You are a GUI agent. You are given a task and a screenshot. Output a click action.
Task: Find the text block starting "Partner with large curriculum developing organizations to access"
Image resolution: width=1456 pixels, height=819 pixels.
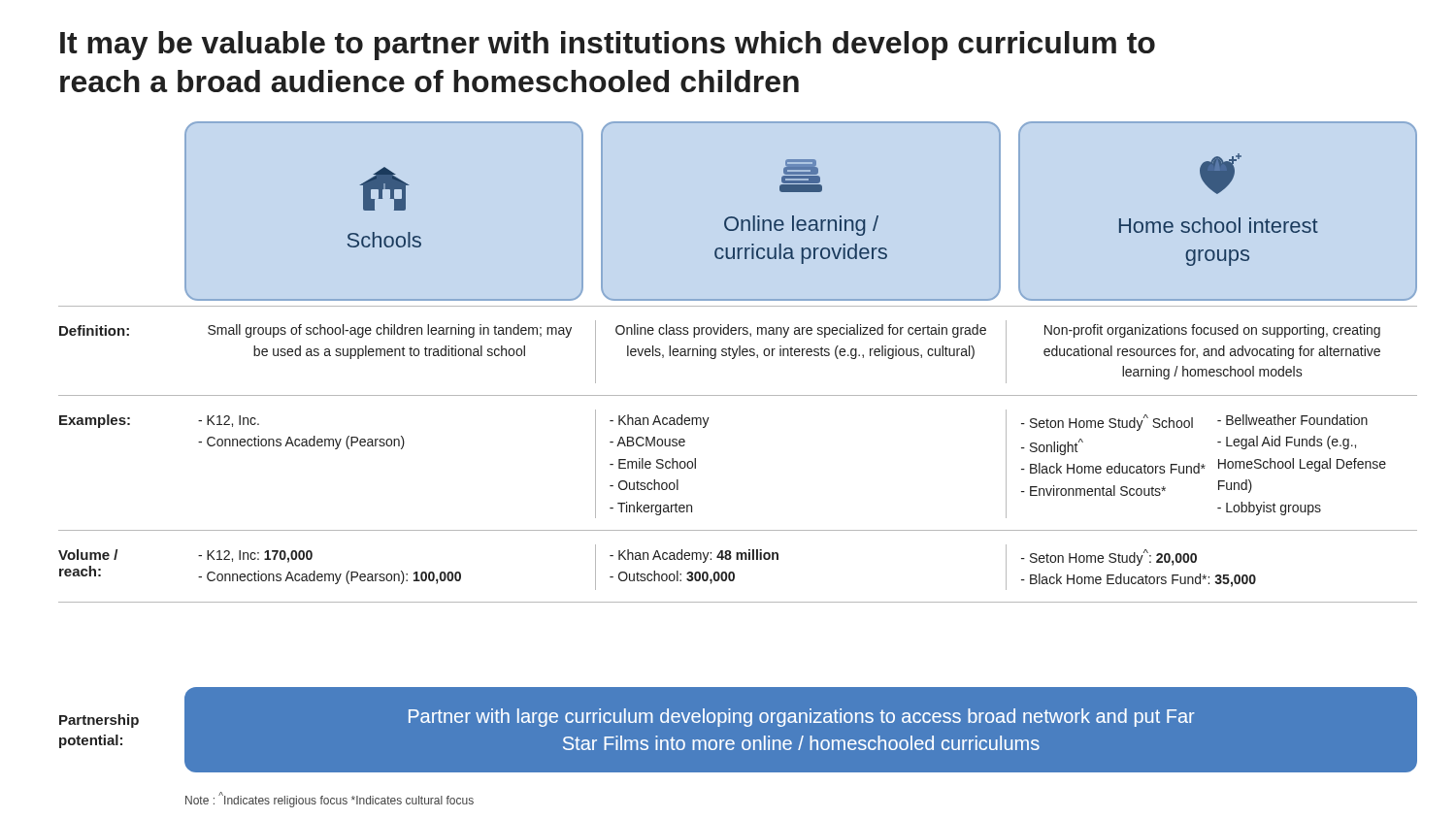pos(801,730)
